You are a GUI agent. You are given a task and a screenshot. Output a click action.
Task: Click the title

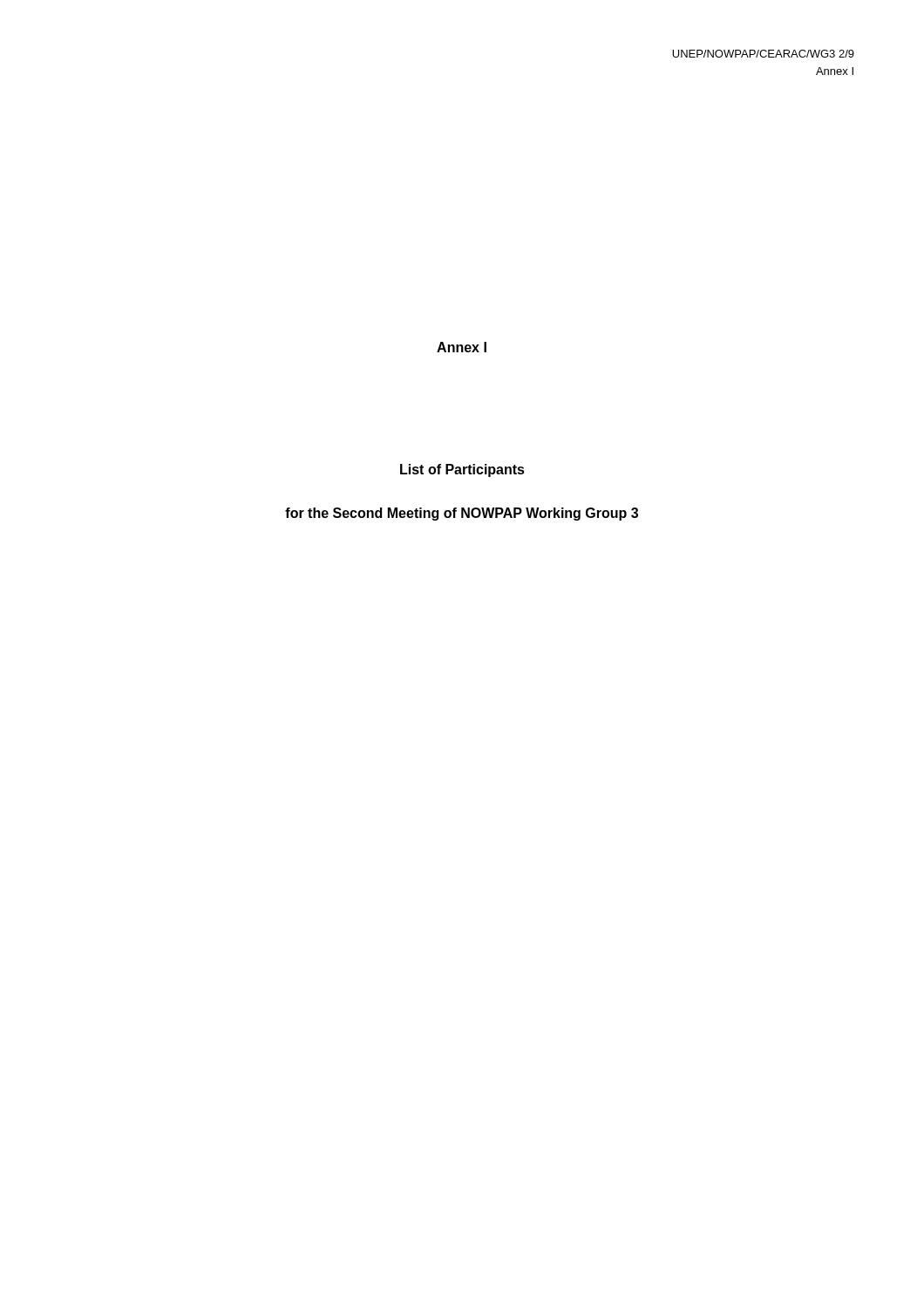pyautogui.click(x=462, y=347)
